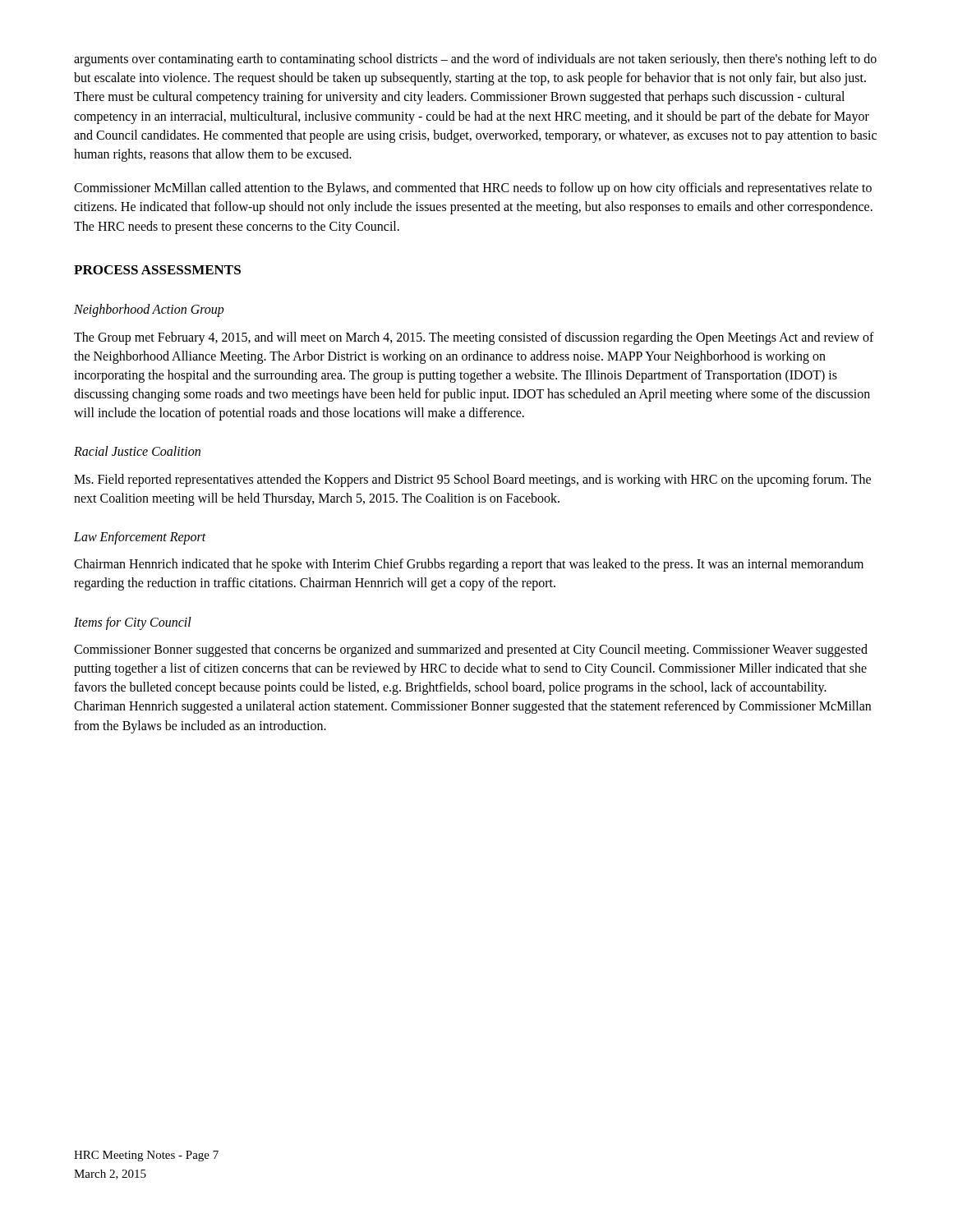This screenshot has width=953, height=1232.
Task: Find the section header that reads "Items for City Council"
Action: coord(133,622)
